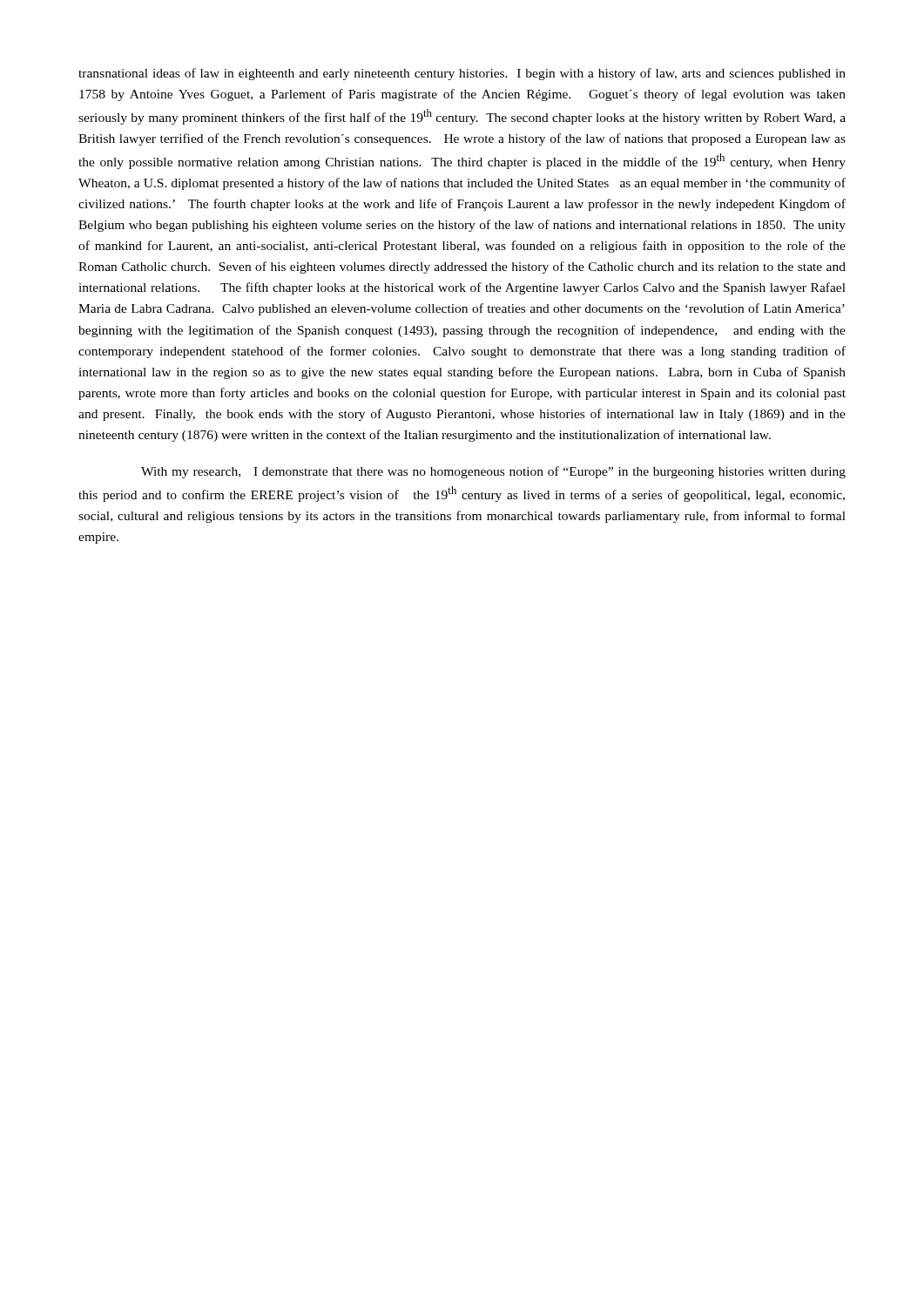The height and width of the screenshot is (1307, 924).
Task: Find the text block containing "With my research,"
Action: pos(462,504)
